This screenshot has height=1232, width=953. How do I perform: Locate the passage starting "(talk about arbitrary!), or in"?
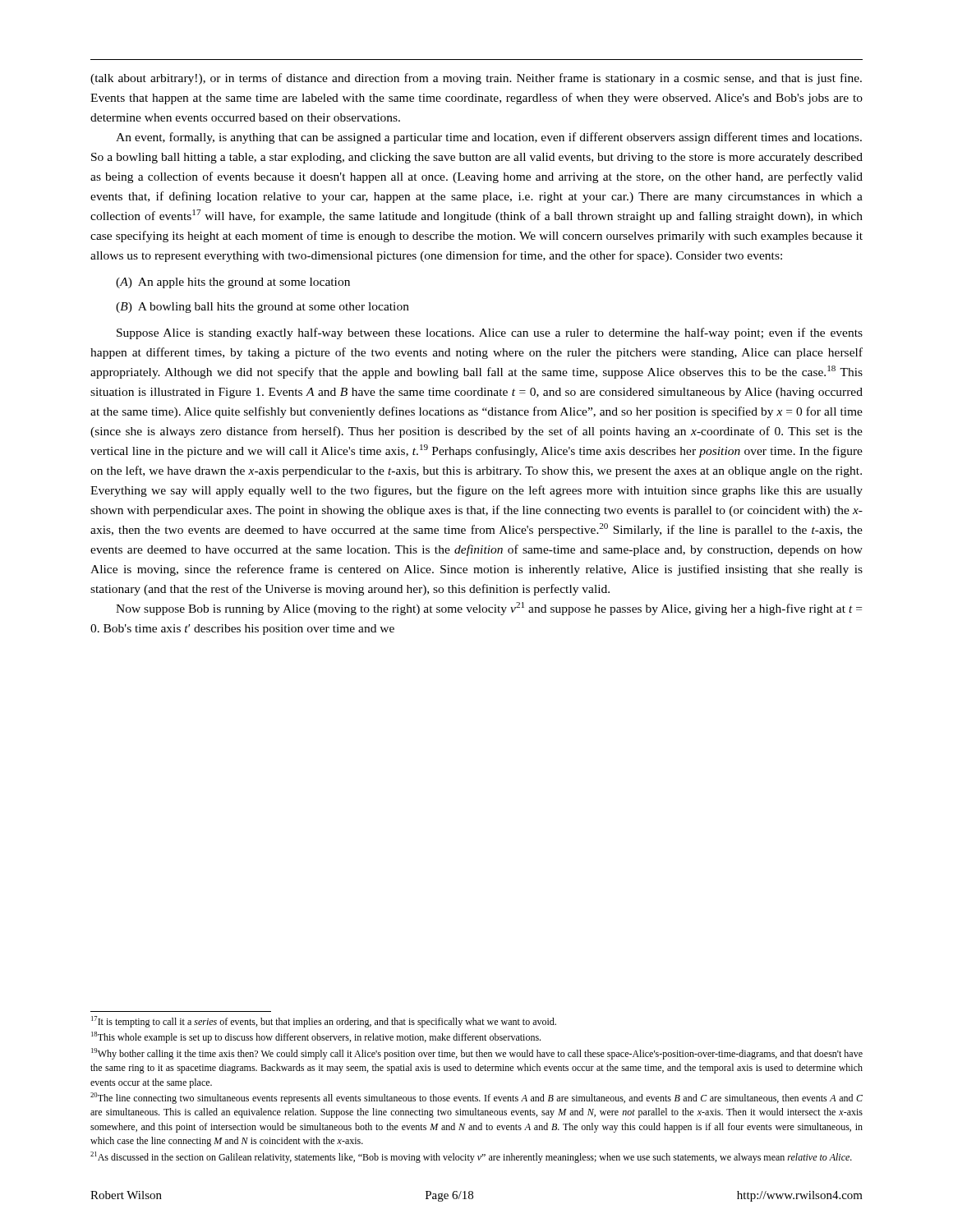(x=476, y=98)
